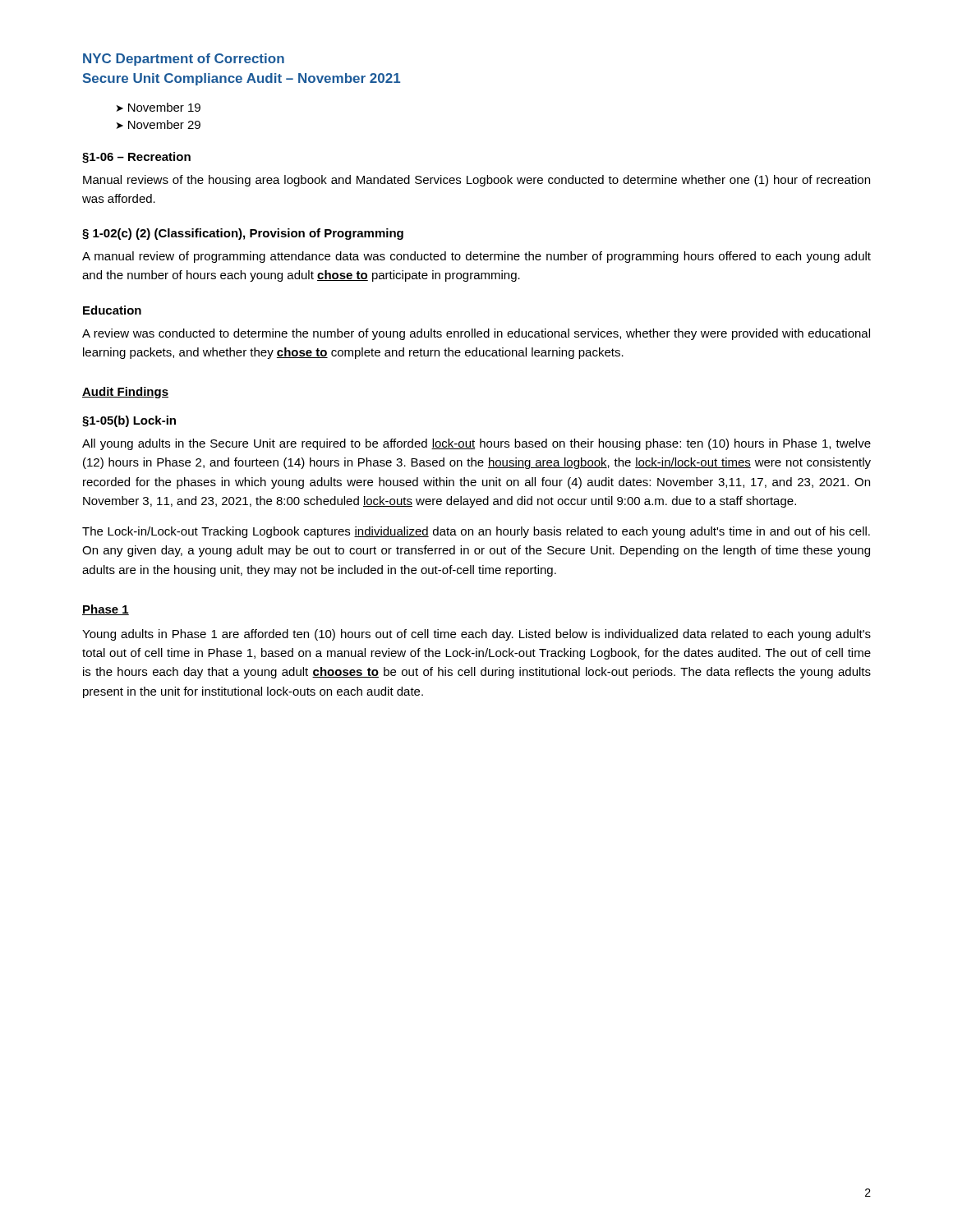This screenshot has height=1232, width=953.
Task: Click where it says "§1-06 – Recreation"
Action: [x=137, y=156]
